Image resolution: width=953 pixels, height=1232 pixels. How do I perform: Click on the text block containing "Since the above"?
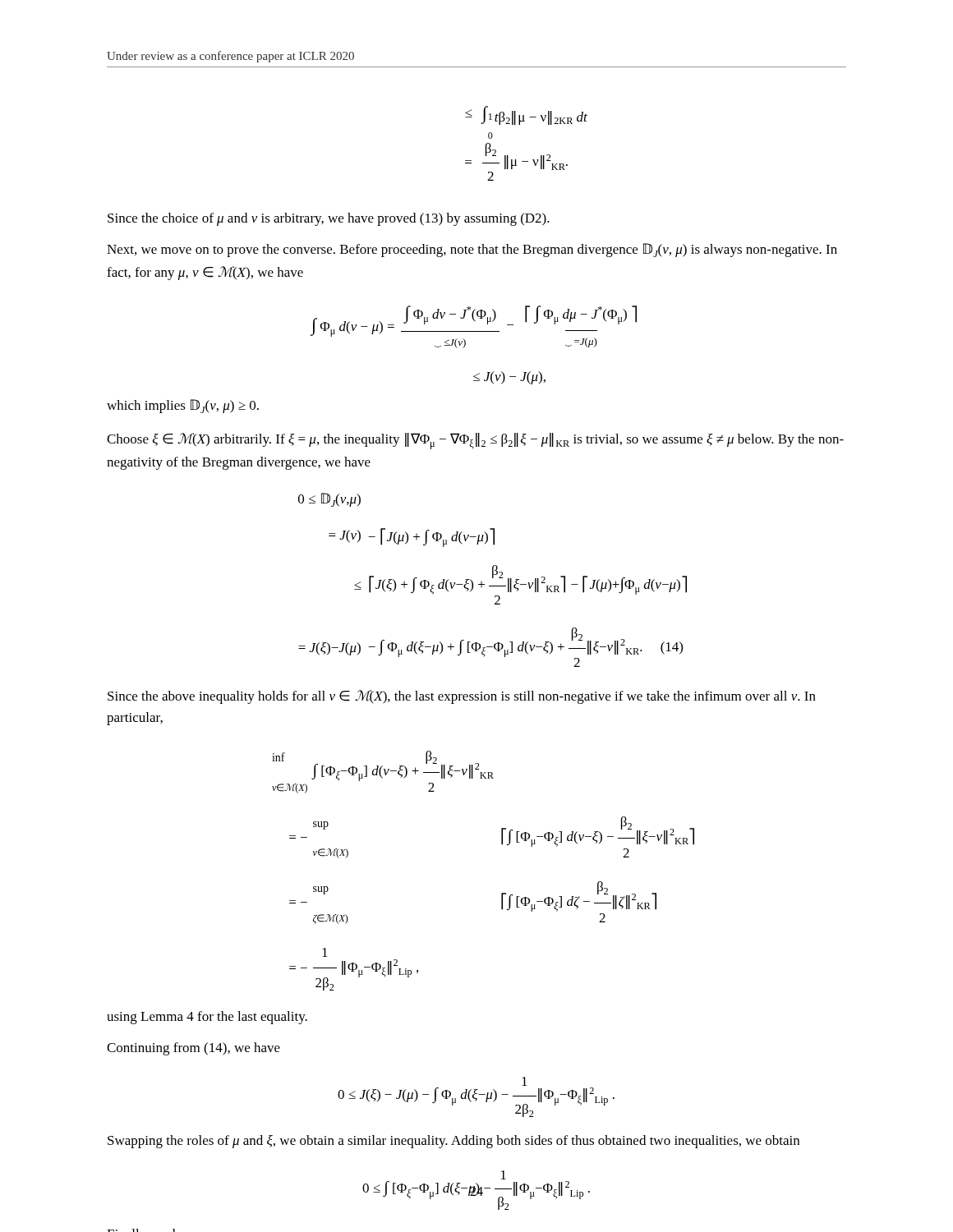[x=461, y=707]
